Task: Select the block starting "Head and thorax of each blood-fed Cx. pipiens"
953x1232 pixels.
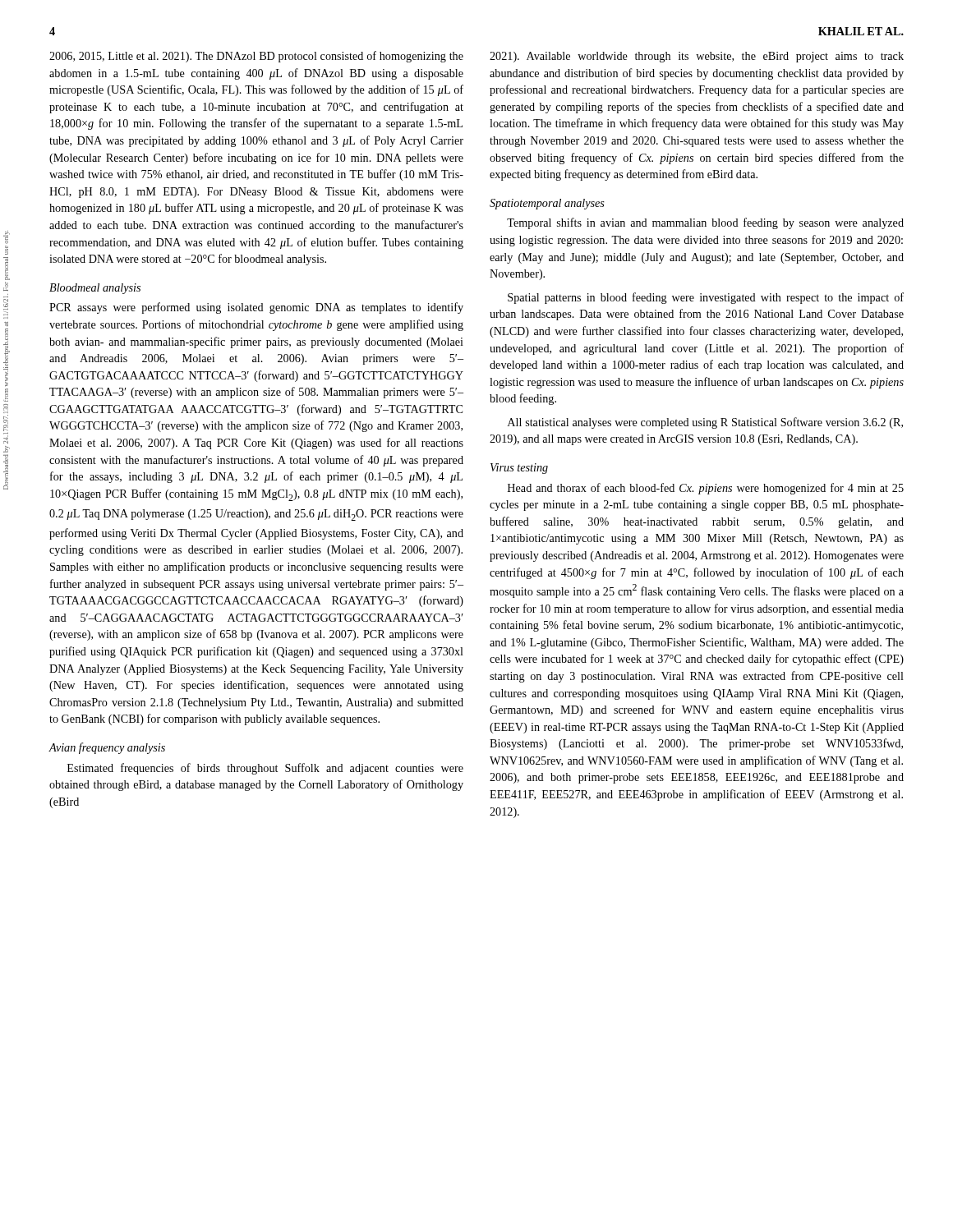Action: click(697, 650)
